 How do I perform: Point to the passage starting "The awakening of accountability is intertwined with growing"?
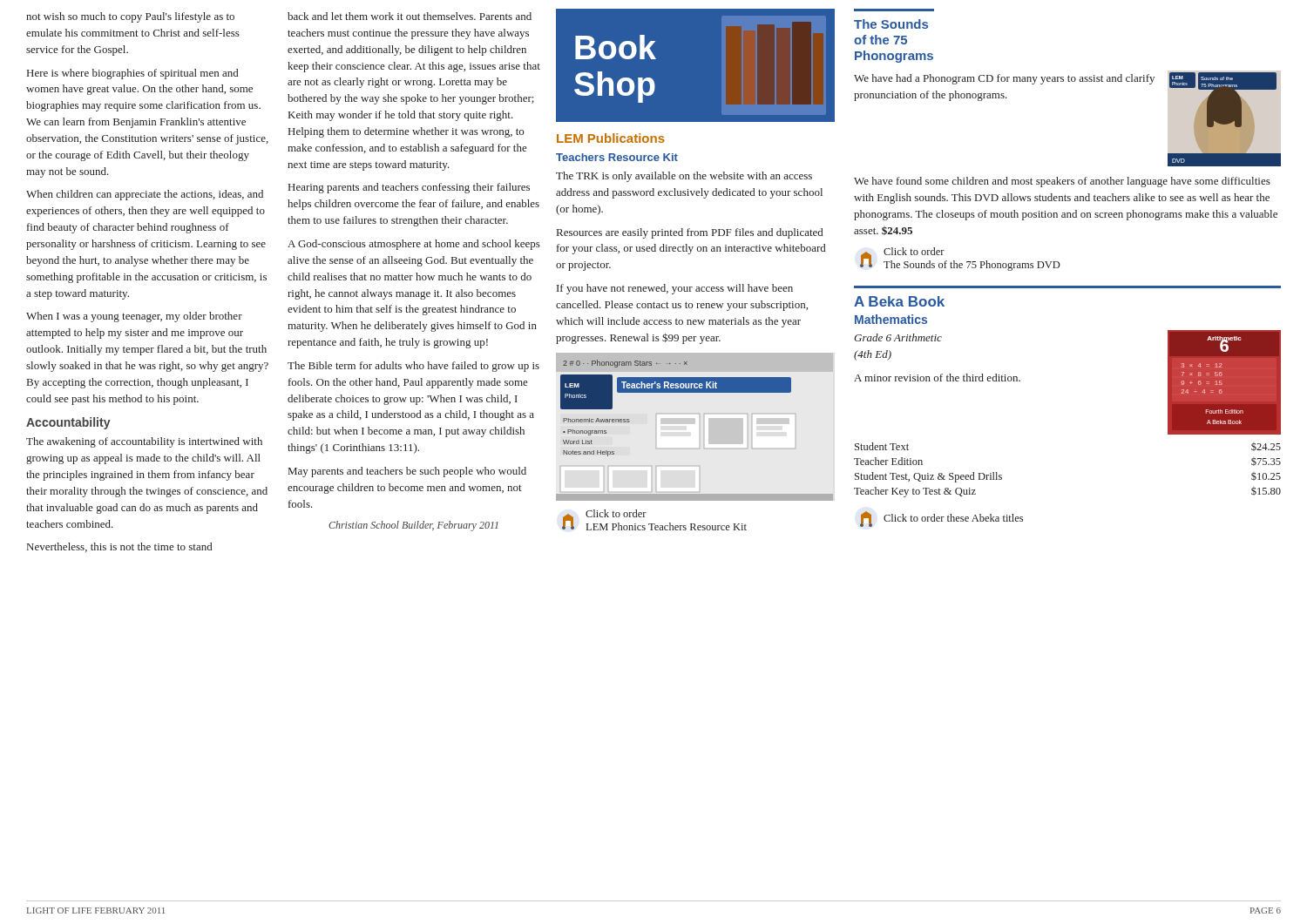[148, 495]
